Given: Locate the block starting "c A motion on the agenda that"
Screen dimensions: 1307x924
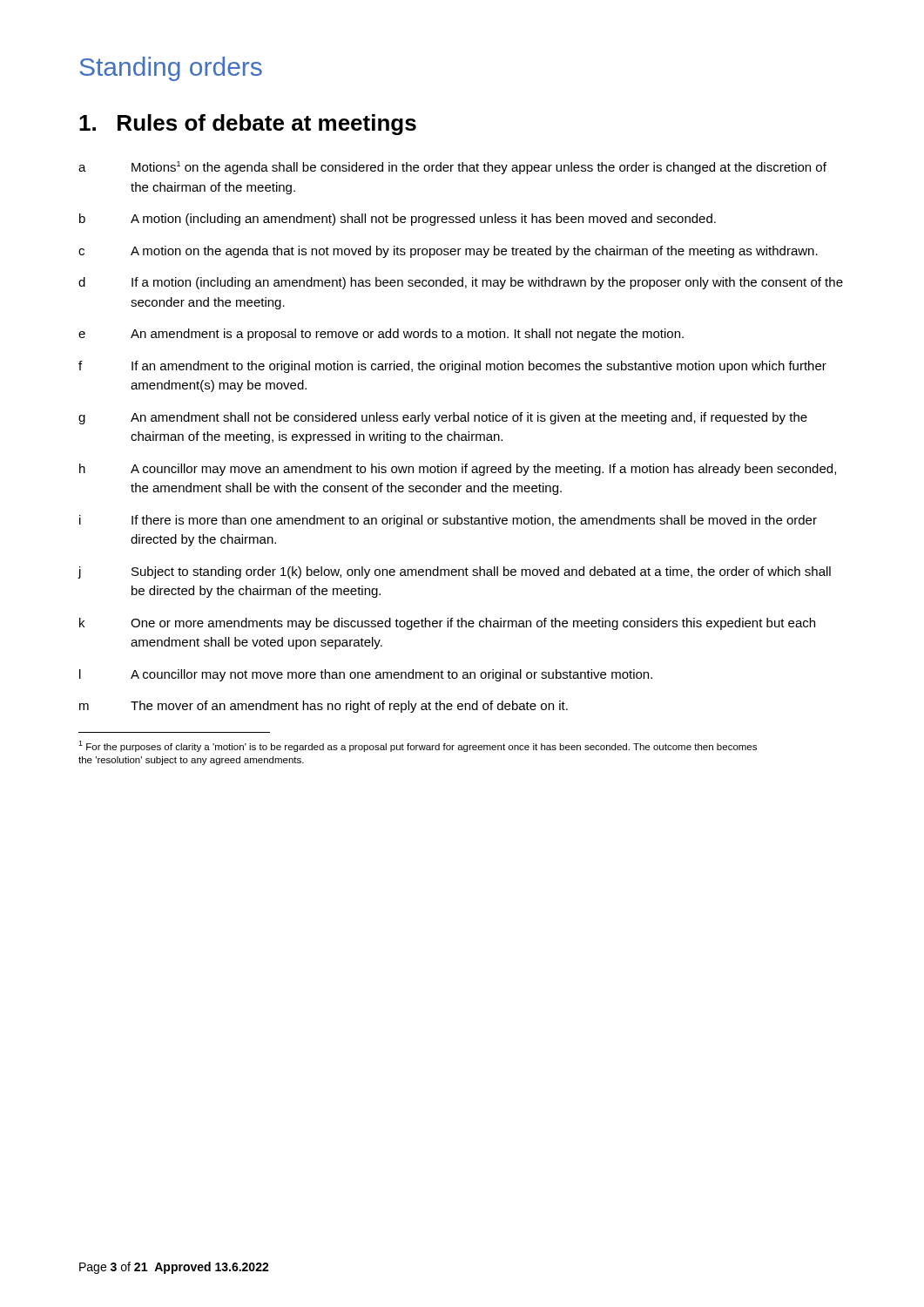Looking at the screenshot, I should (462, 251).
